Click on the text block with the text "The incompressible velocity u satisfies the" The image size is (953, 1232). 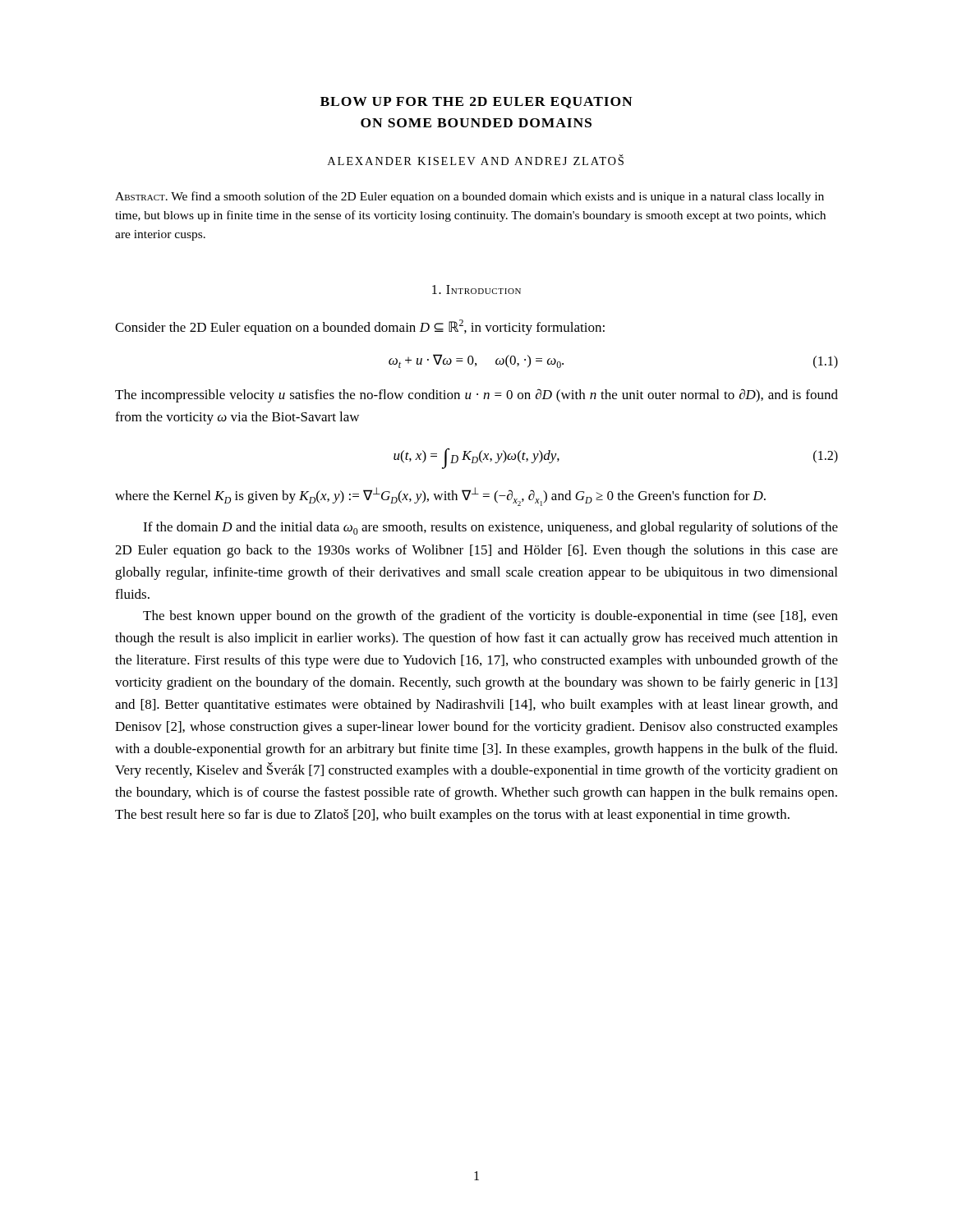[x=476, y=406]
